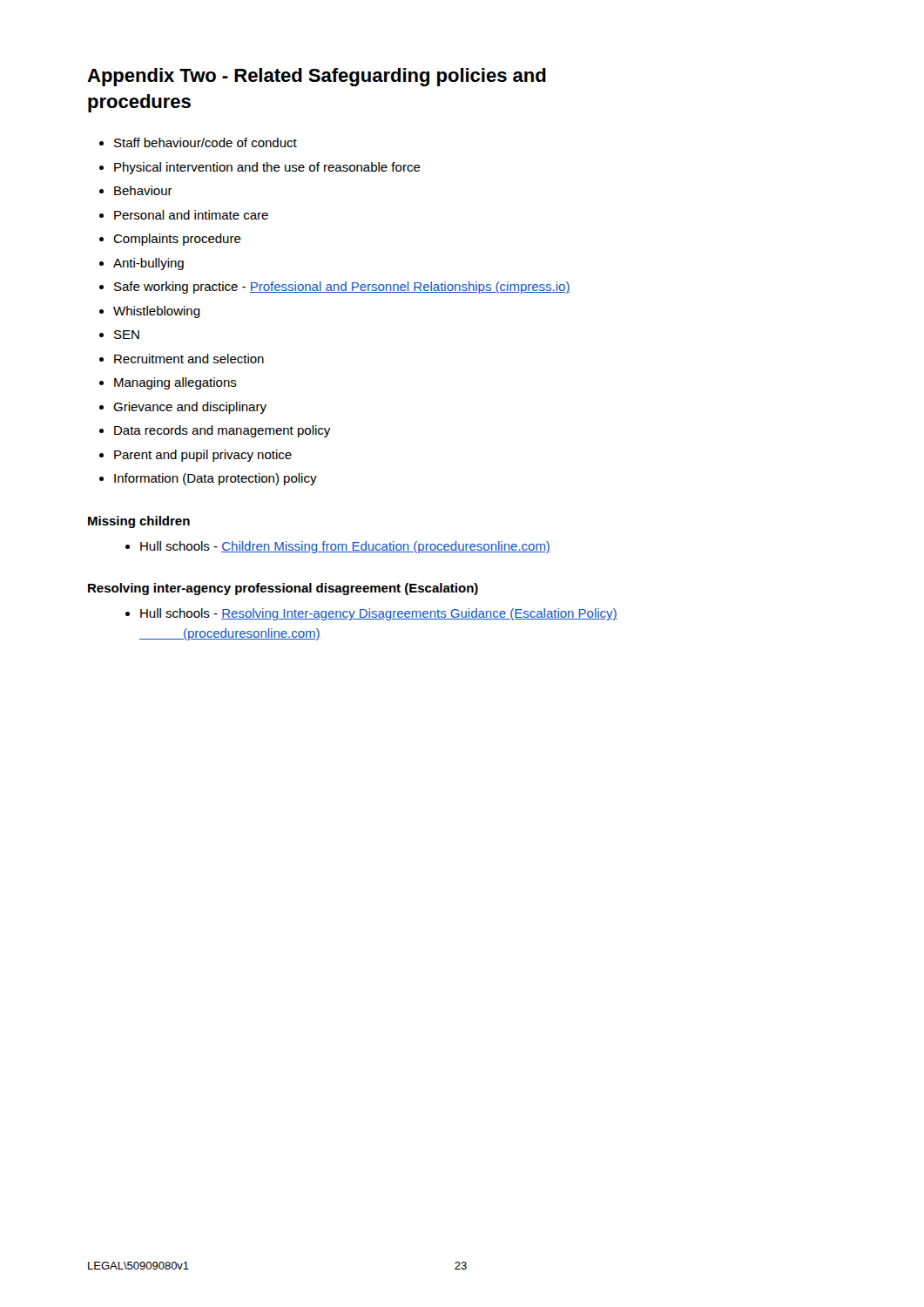This screenshot has height=1307, width=924.
Task: Locate the text block starting "Recruitment and selection"
Action: click(189, 358)
